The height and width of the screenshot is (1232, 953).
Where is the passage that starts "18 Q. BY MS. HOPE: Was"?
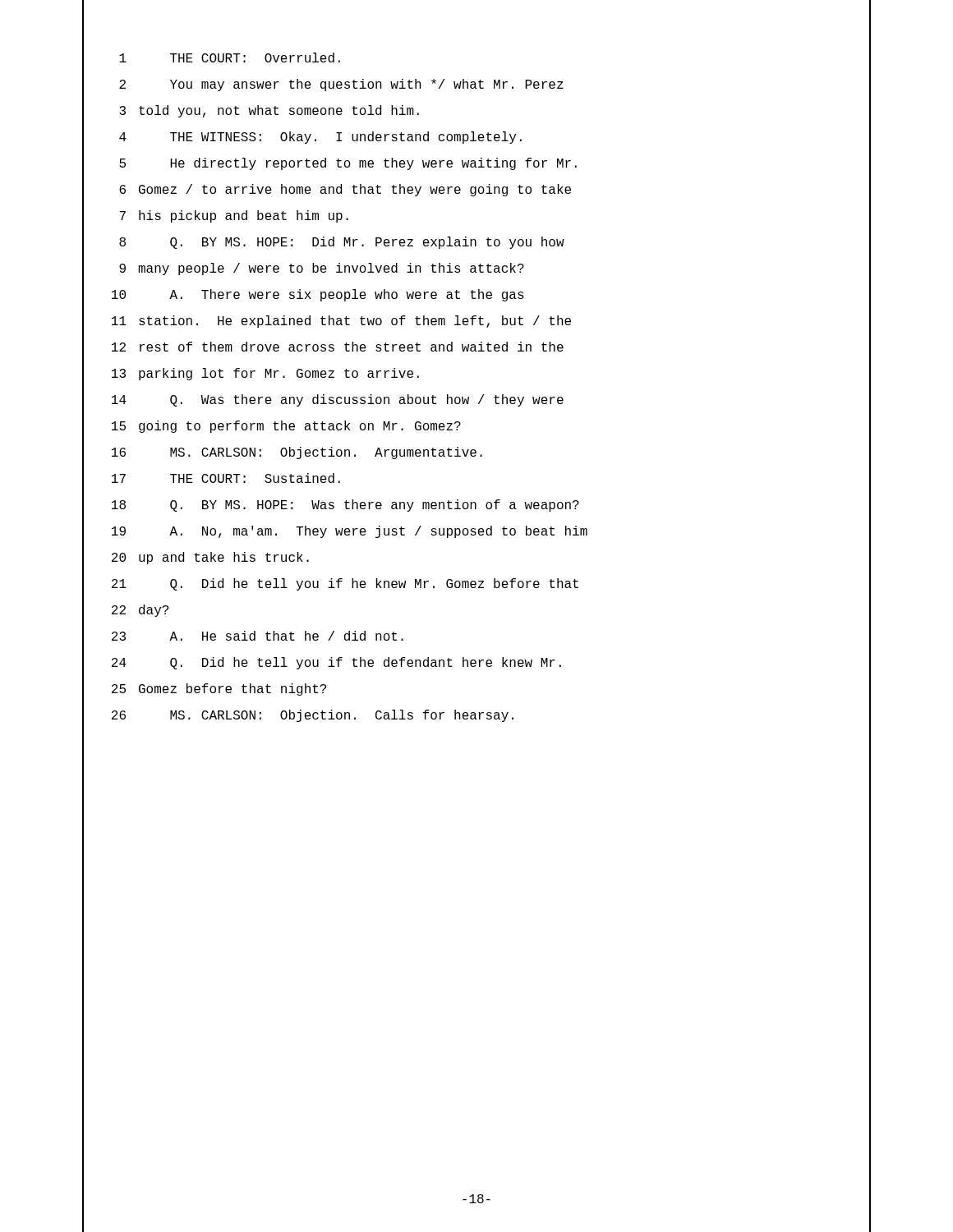click(476, 507)
